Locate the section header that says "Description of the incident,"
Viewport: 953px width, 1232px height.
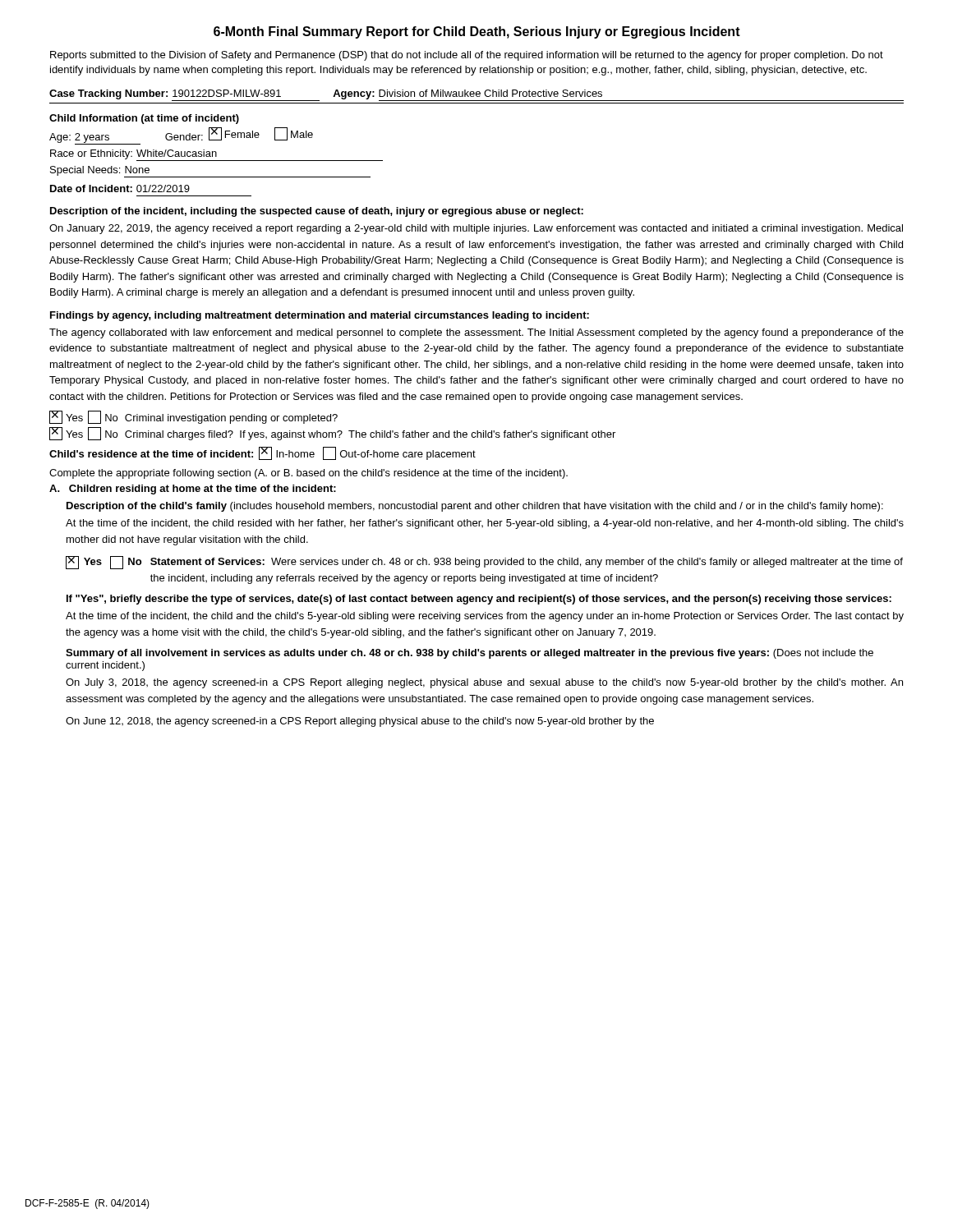[x=317, y=211]
